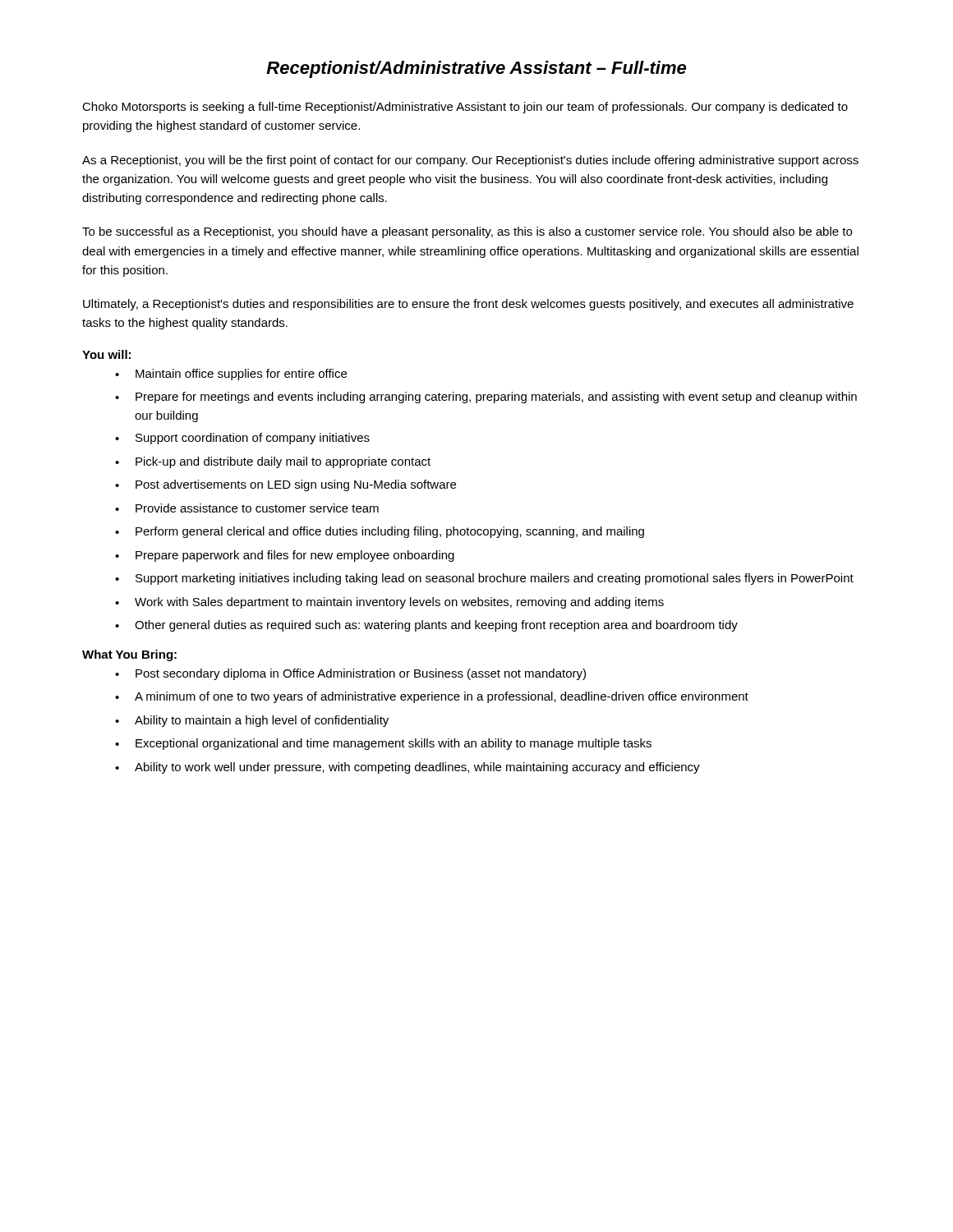
Task: Locate the list item containing "•Provide assistance to customer service team"
Action: point(247,509)
